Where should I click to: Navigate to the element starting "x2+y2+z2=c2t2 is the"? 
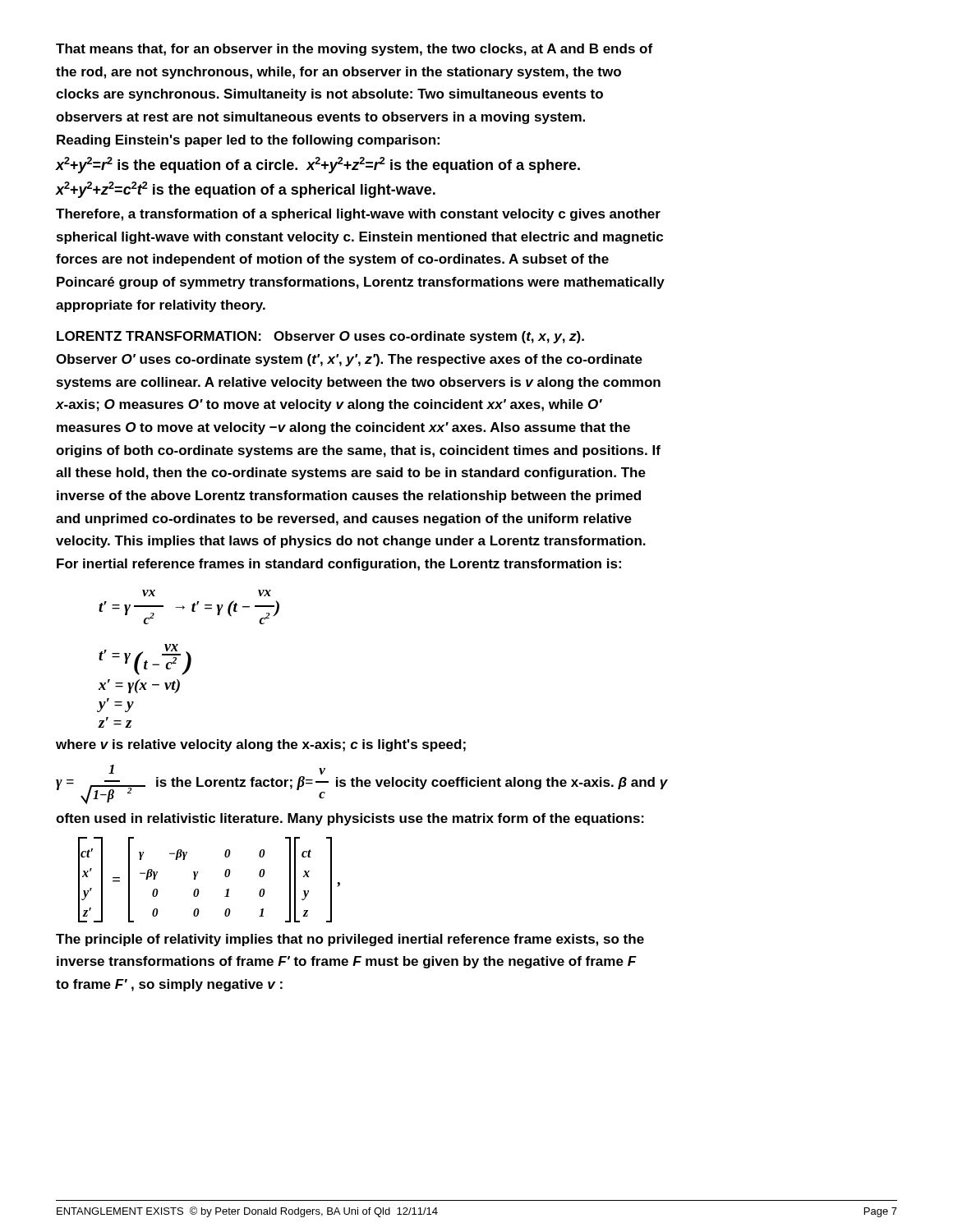pos(246,189)
